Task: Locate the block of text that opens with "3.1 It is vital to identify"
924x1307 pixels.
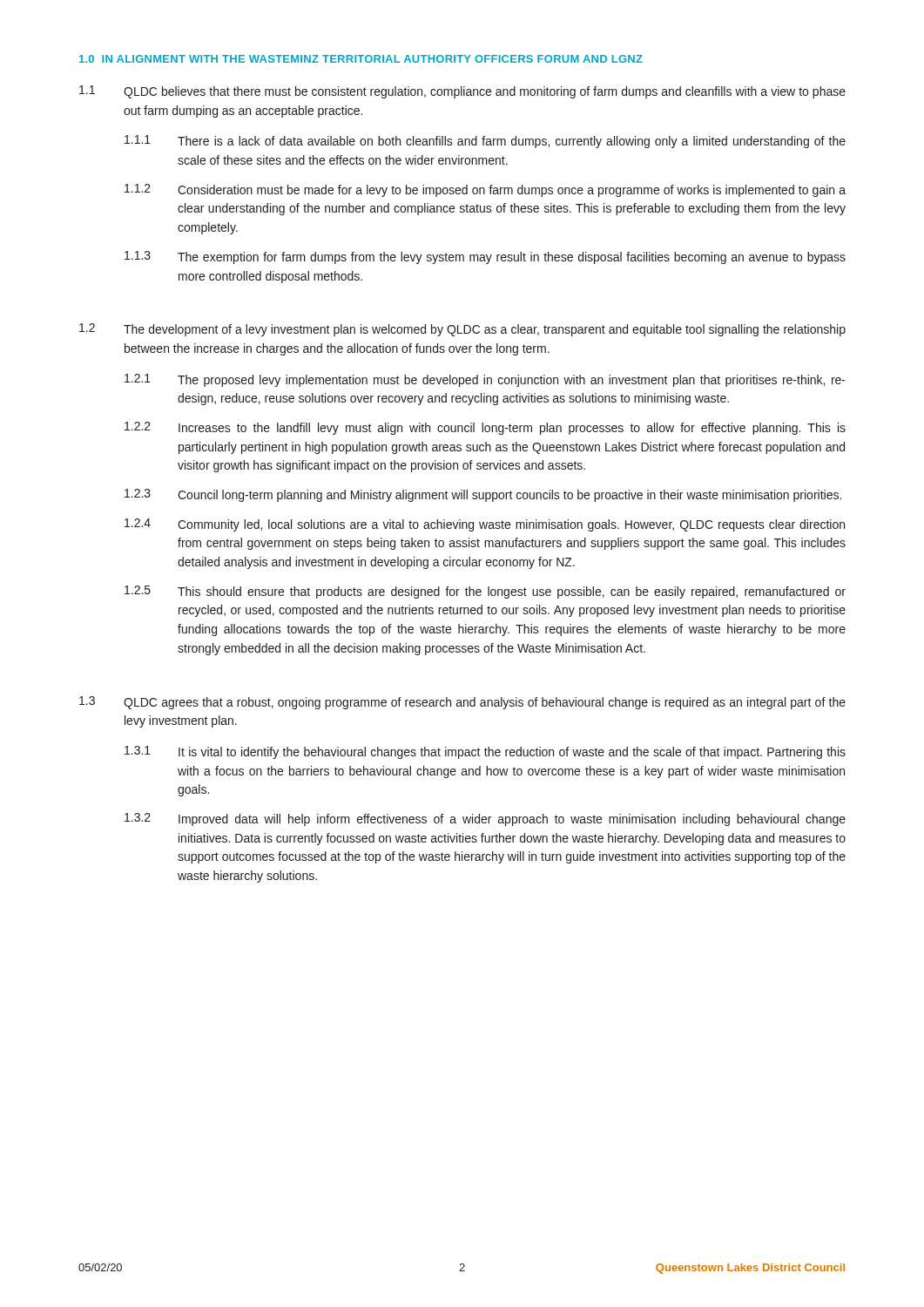Action: pyautogui.click(x=485, y=772)
